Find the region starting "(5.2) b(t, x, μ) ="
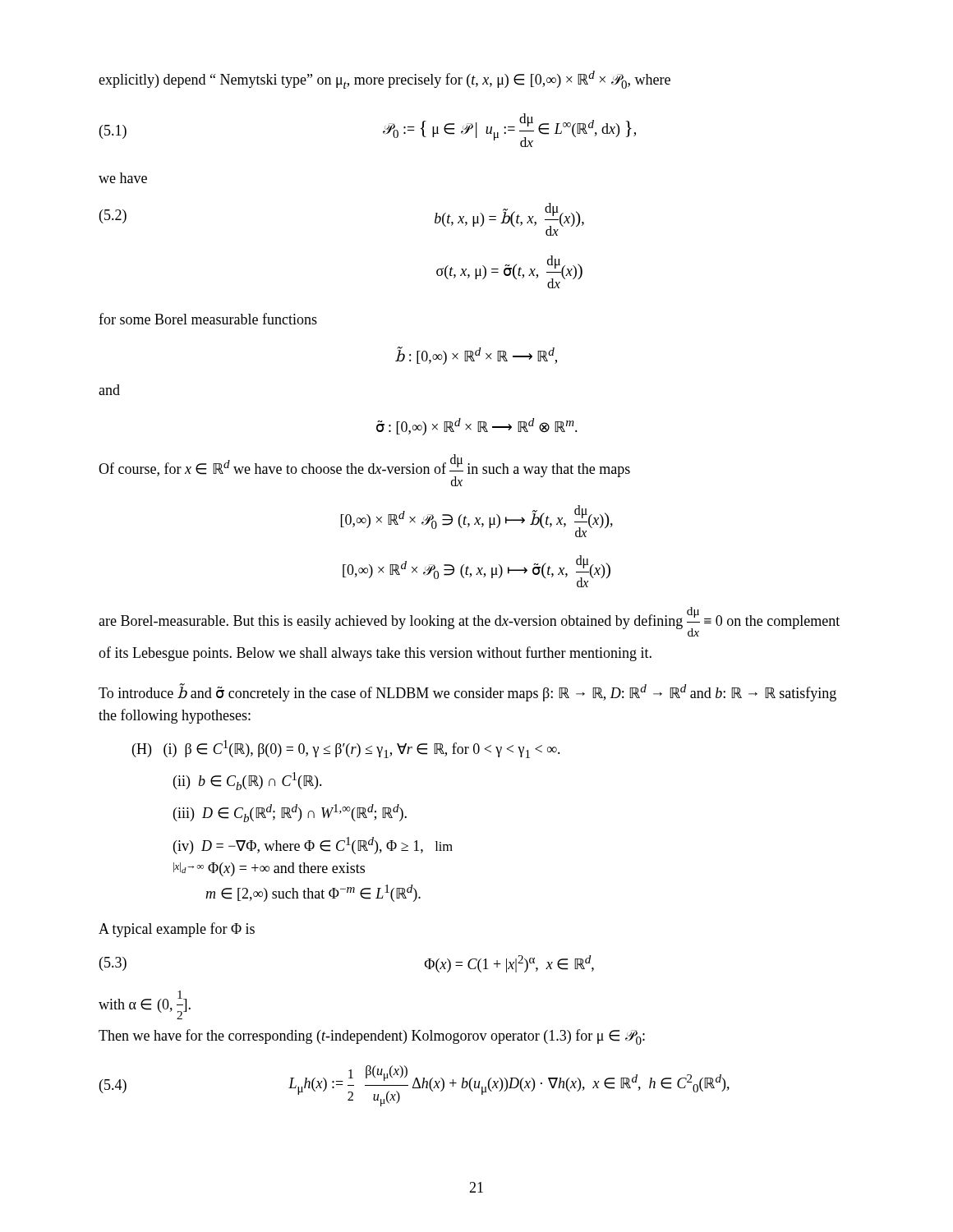Image resolution: width=953 pixels, height=1232 pixels. tap(101, 219)
